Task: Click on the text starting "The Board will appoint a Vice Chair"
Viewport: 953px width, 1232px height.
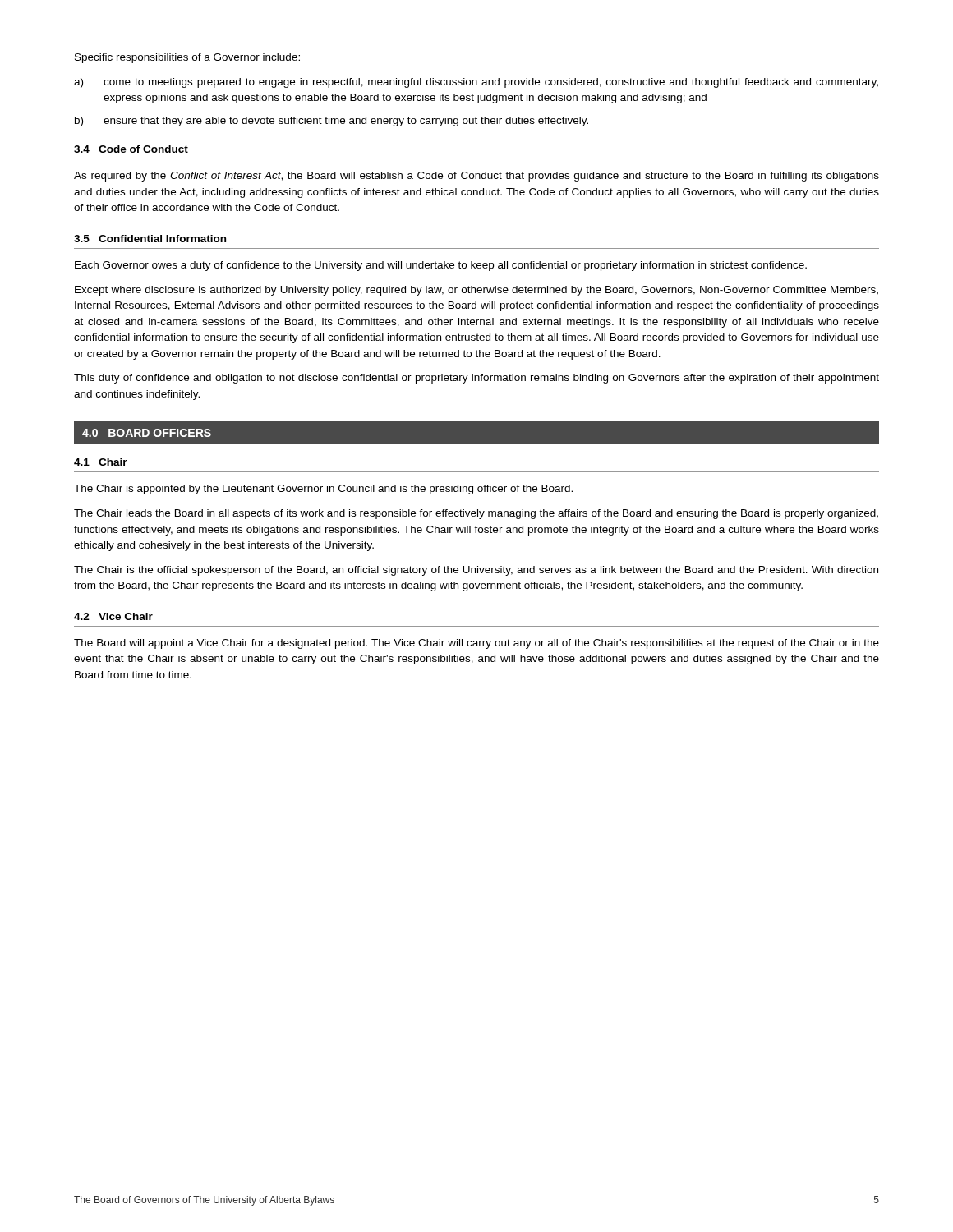Action: (476, 659)
